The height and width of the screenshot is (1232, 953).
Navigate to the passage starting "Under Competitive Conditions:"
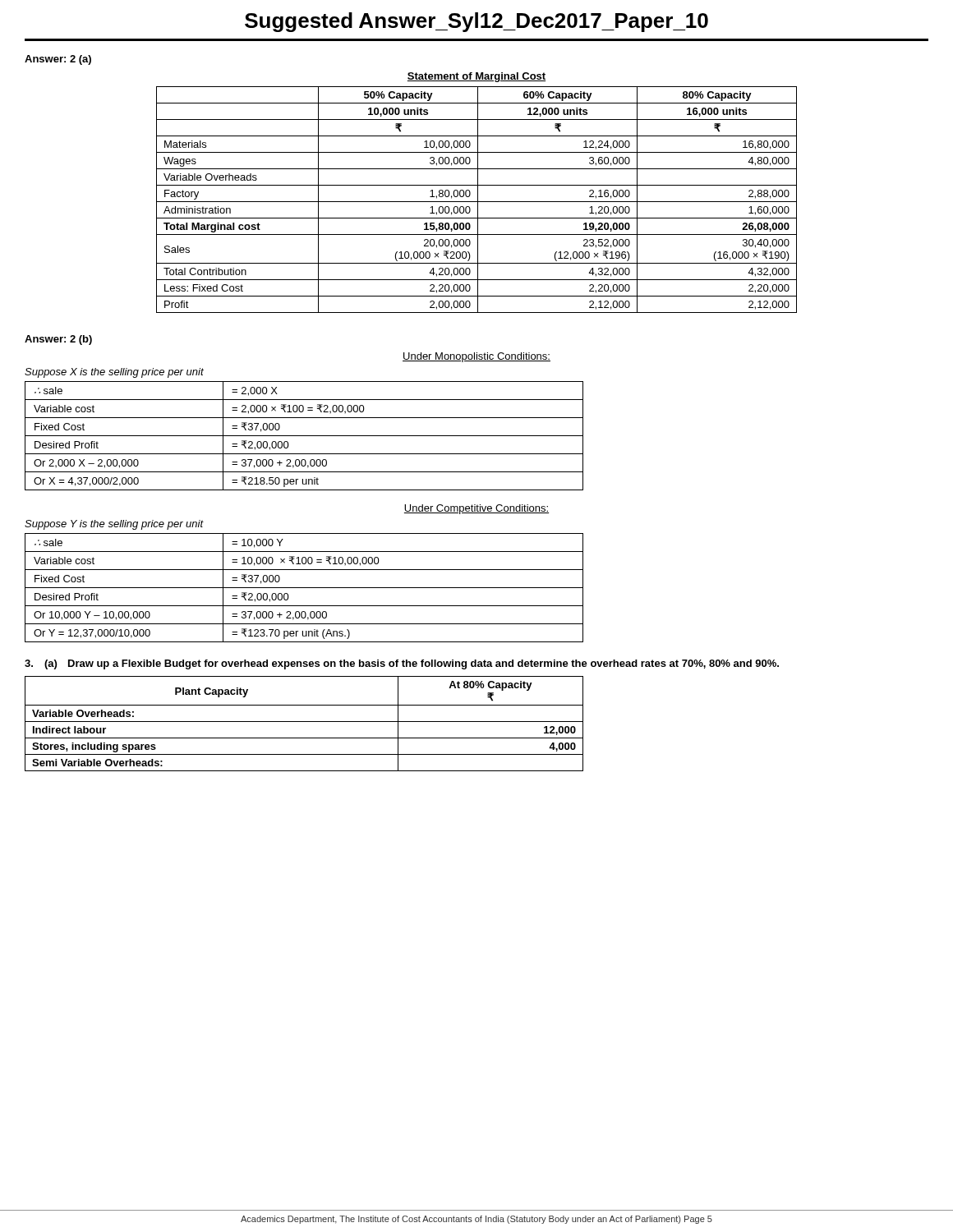point(476,508)
